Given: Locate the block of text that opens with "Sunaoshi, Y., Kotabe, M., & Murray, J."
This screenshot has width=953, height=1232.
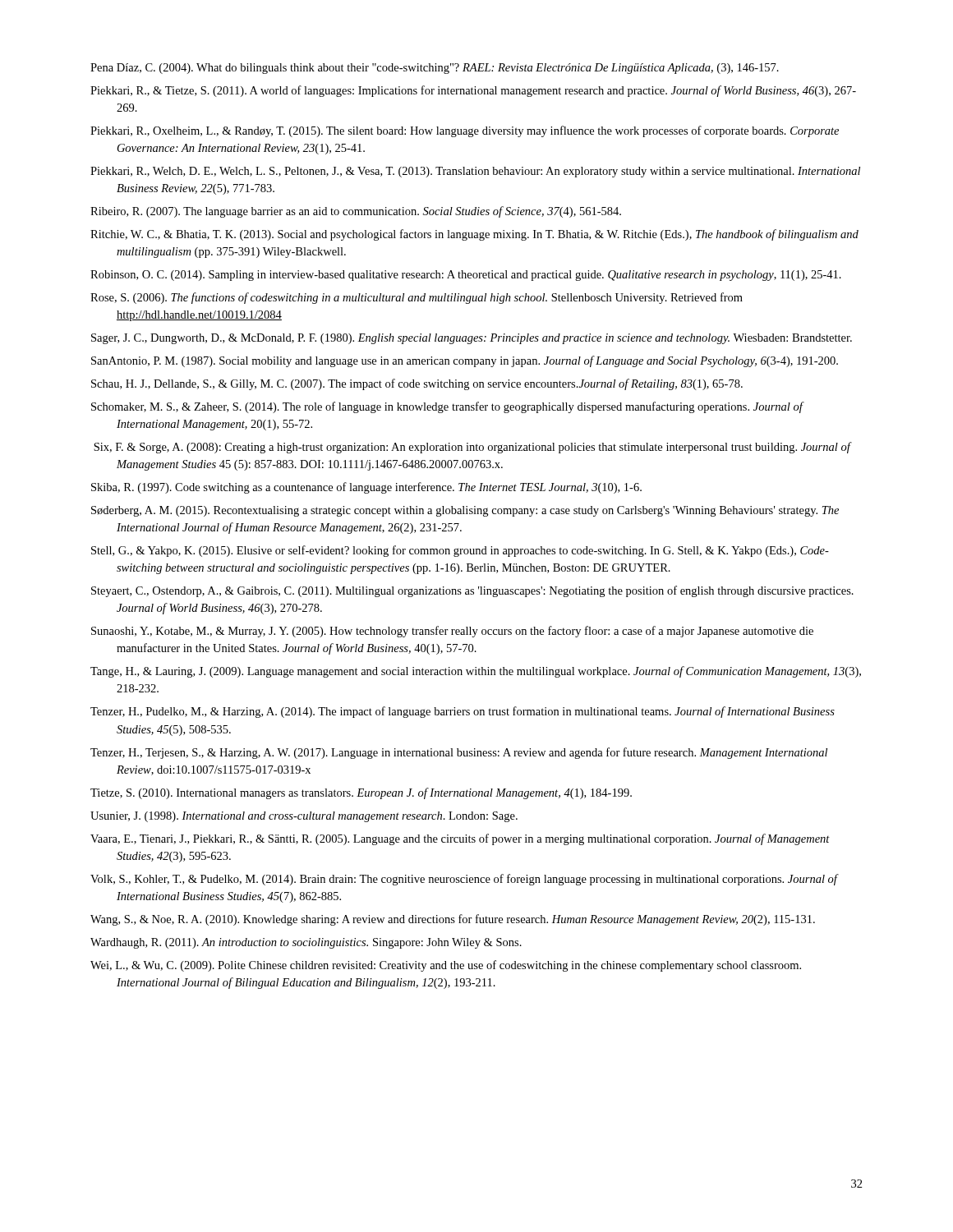Looking at the screenshot, I should [x=452, y=640].
